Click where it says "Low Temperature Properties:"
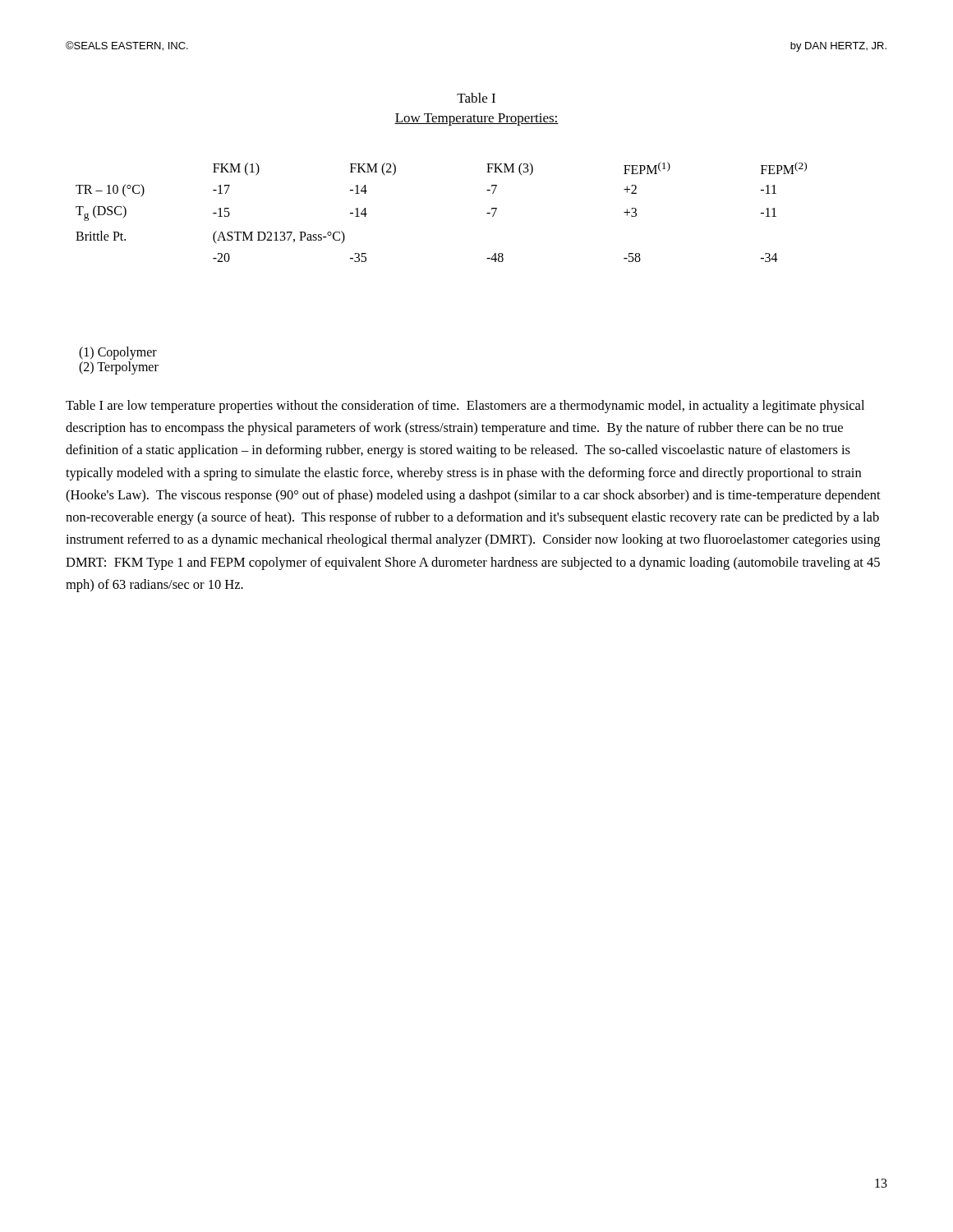 click(x=476, y=118)
